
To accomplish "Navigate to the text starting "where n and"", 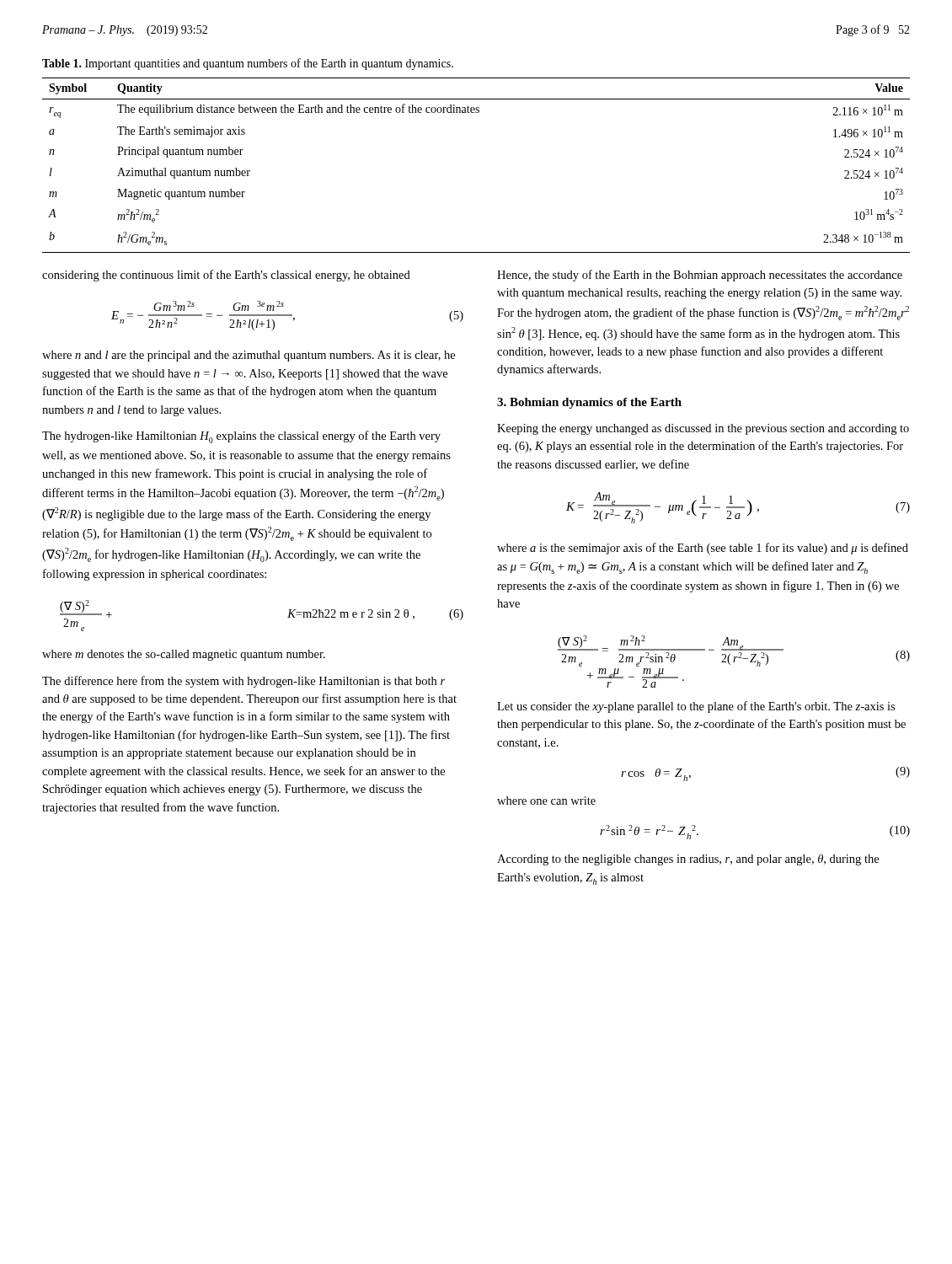I will coord(249,382).
